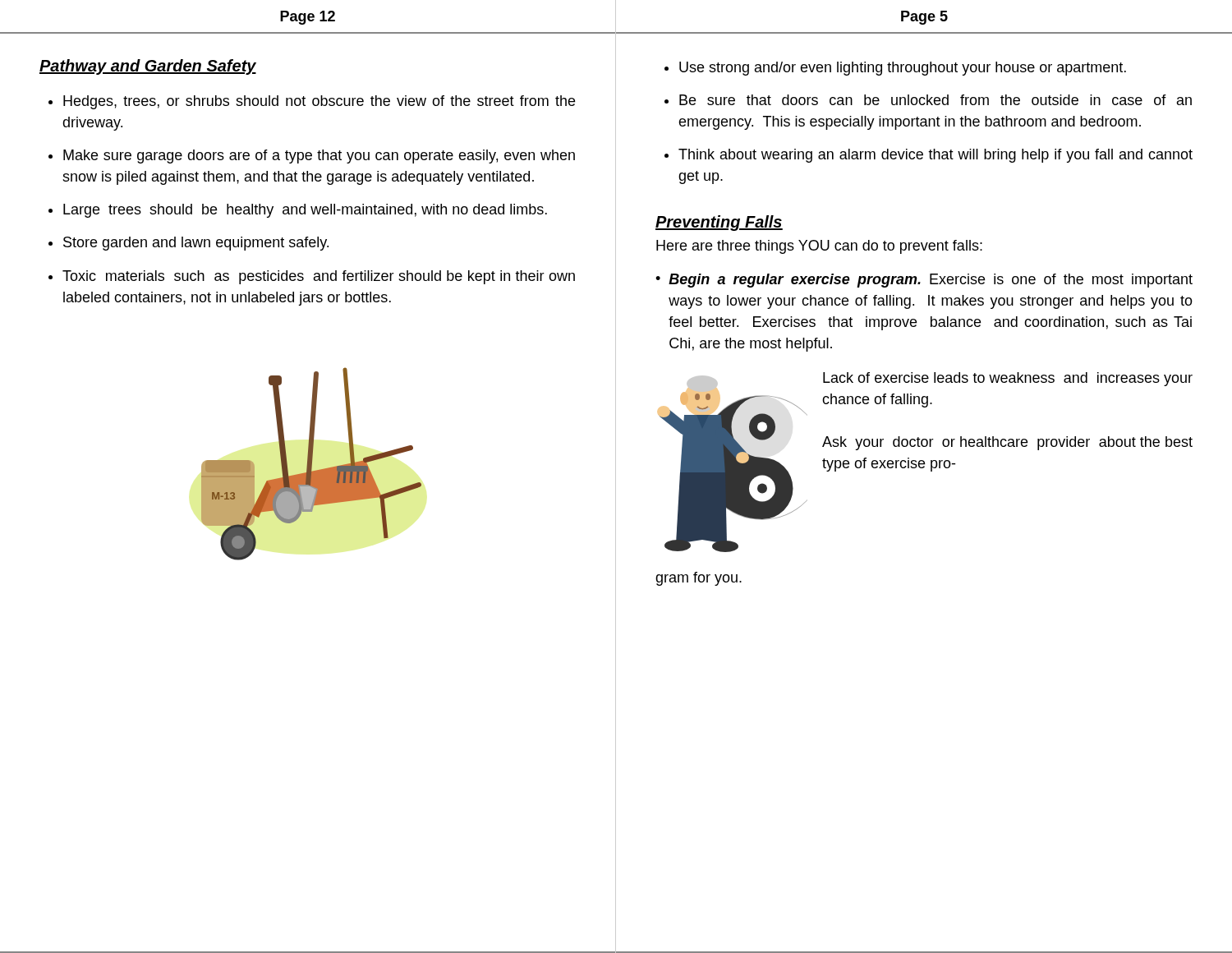Find the block on this page that starts "Hedges, trees, or shrubs should not"
This screenshot has width=1232, height=953.
(319, 112)
